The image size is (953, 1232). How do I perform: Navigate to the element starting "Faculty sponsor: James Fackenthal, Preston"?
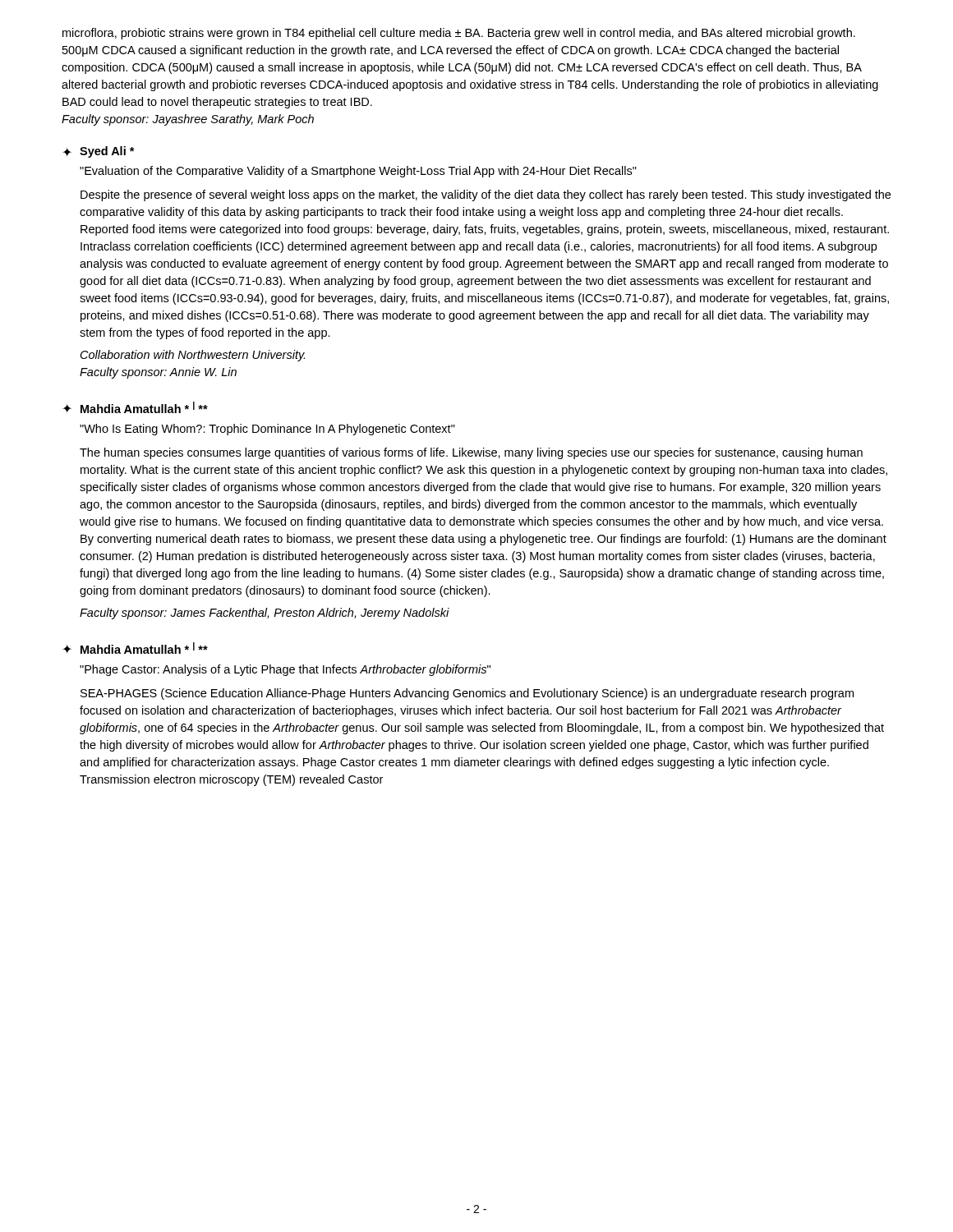click(264, 613)
